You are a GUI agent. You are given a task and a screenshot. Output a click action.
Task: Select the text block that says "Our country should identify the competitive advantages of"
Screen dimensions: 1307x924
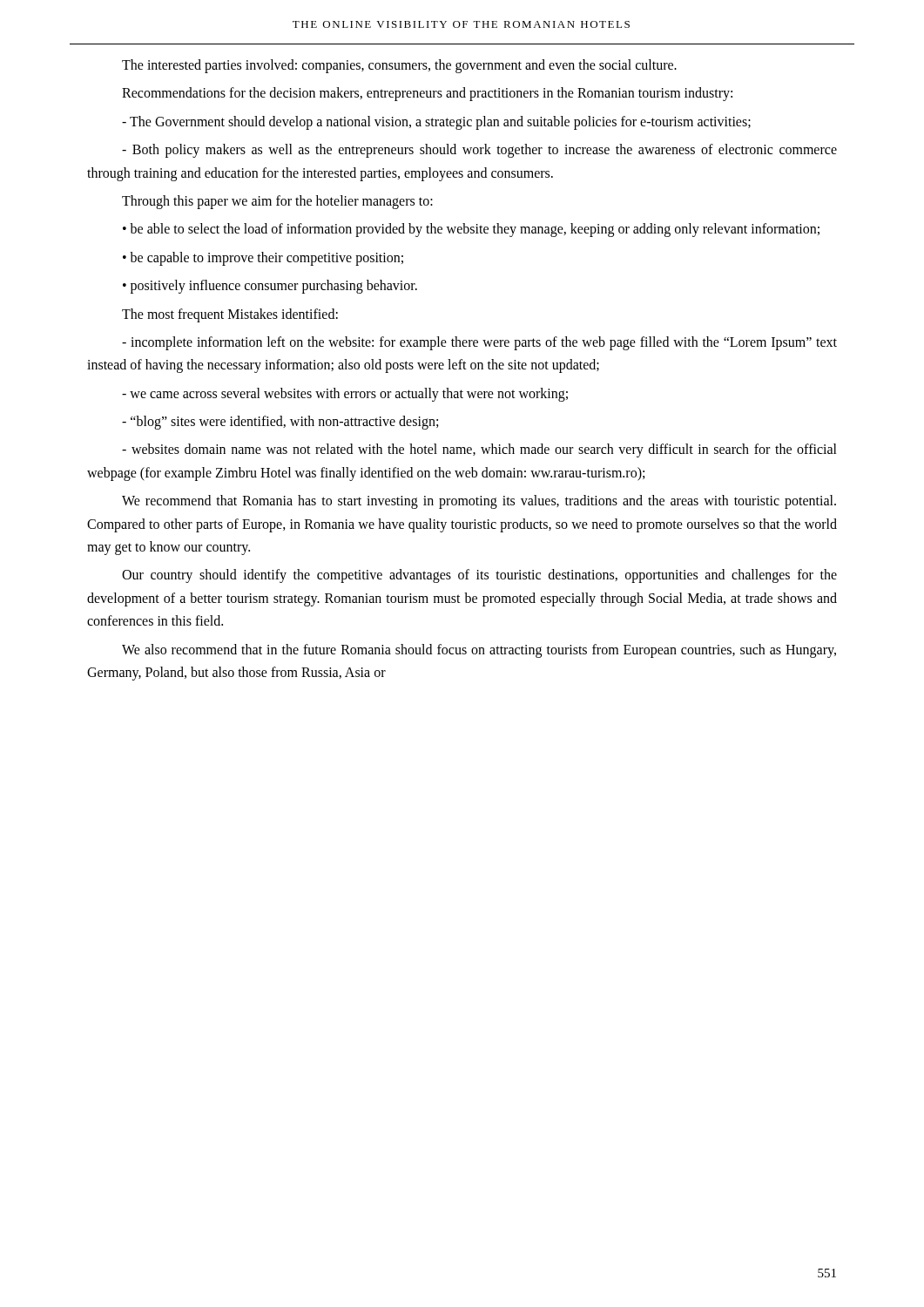462,599
